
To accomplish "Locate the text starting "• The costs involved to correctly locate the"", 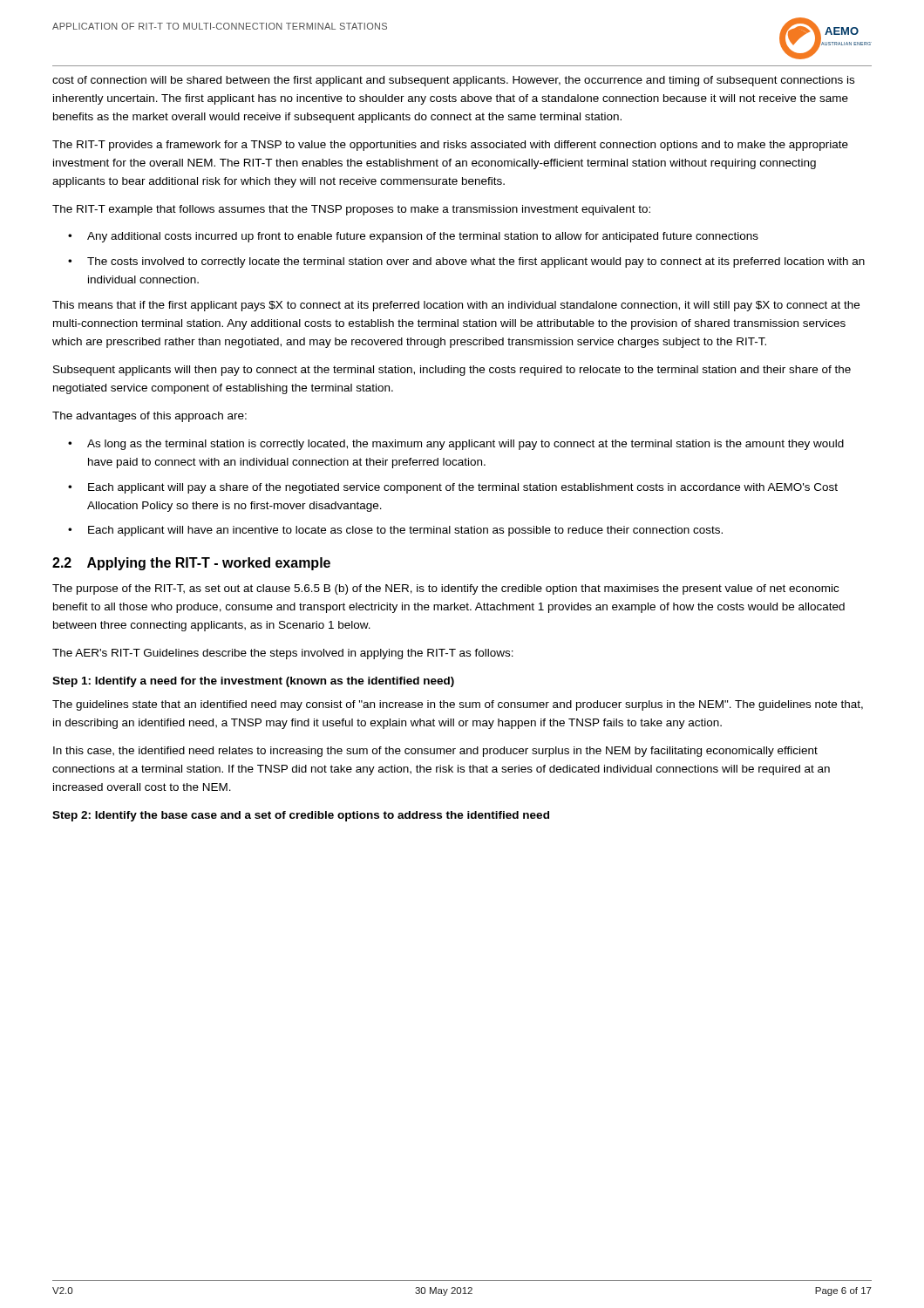I will pyautogui.click(x=470, y=271).
